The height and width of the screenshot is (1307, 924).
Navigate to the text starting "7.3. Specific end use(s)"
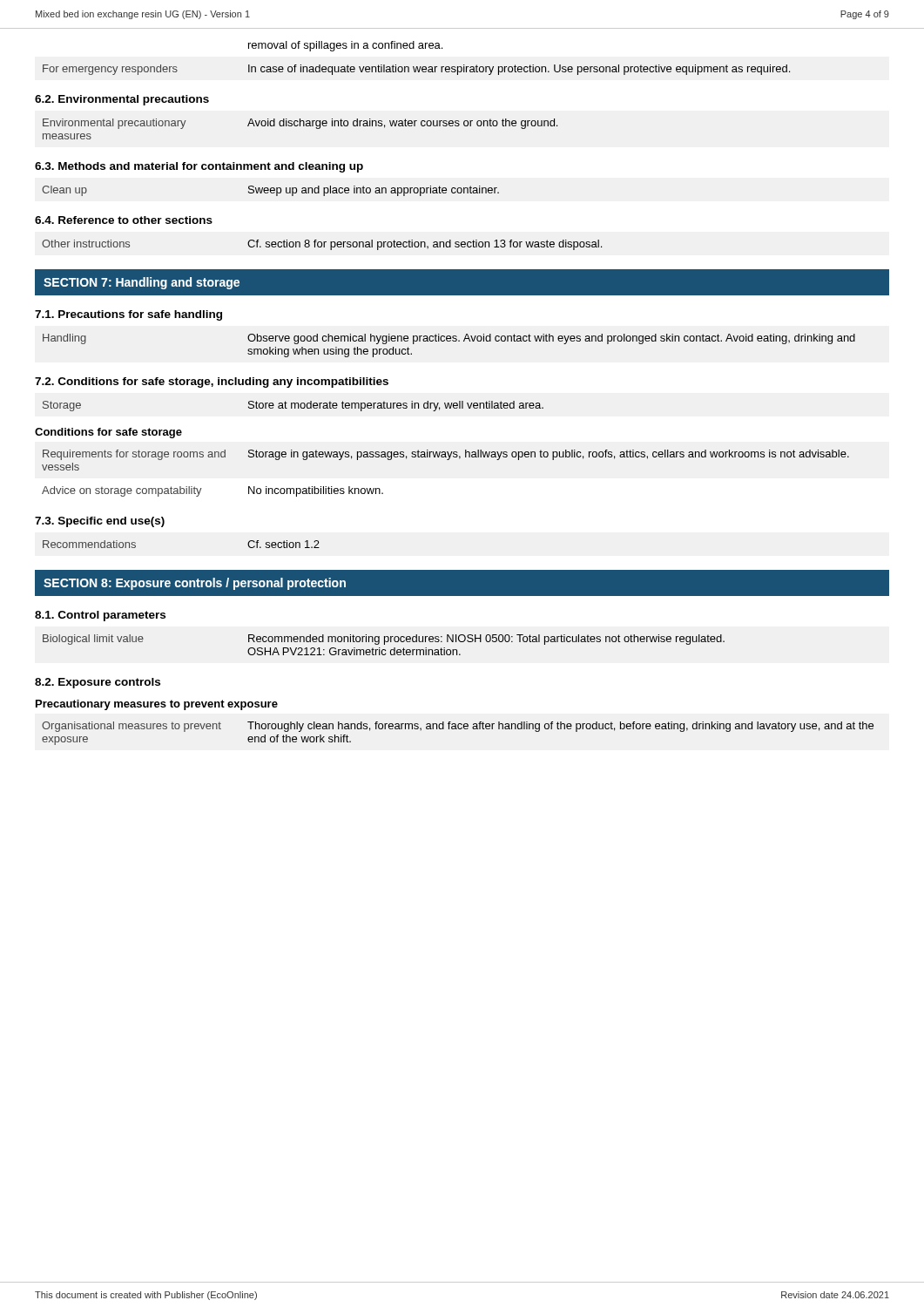coord(100,521)
